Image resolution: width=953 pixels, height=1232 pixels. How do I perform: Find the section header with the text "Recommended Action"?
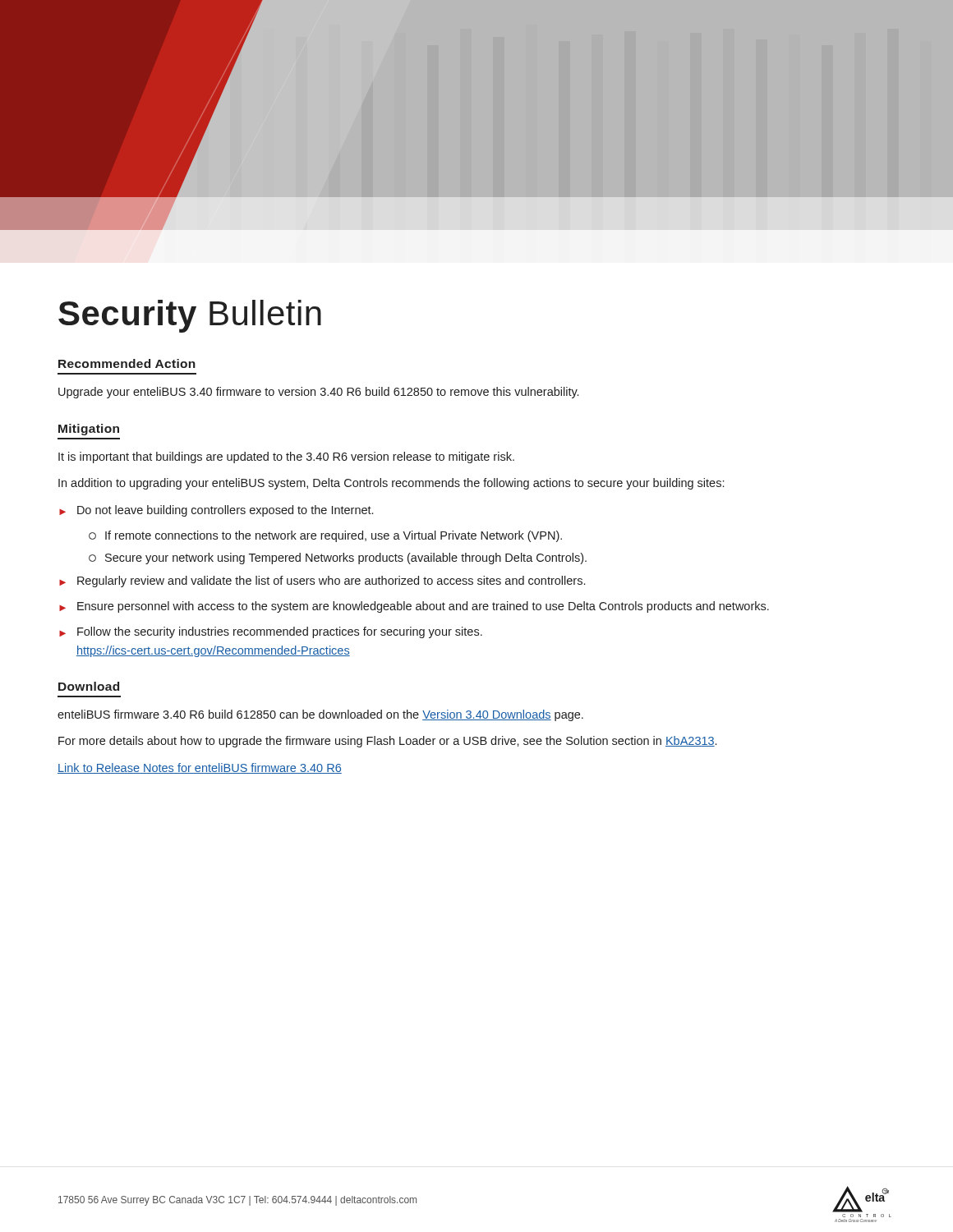(x=127, y=364)
